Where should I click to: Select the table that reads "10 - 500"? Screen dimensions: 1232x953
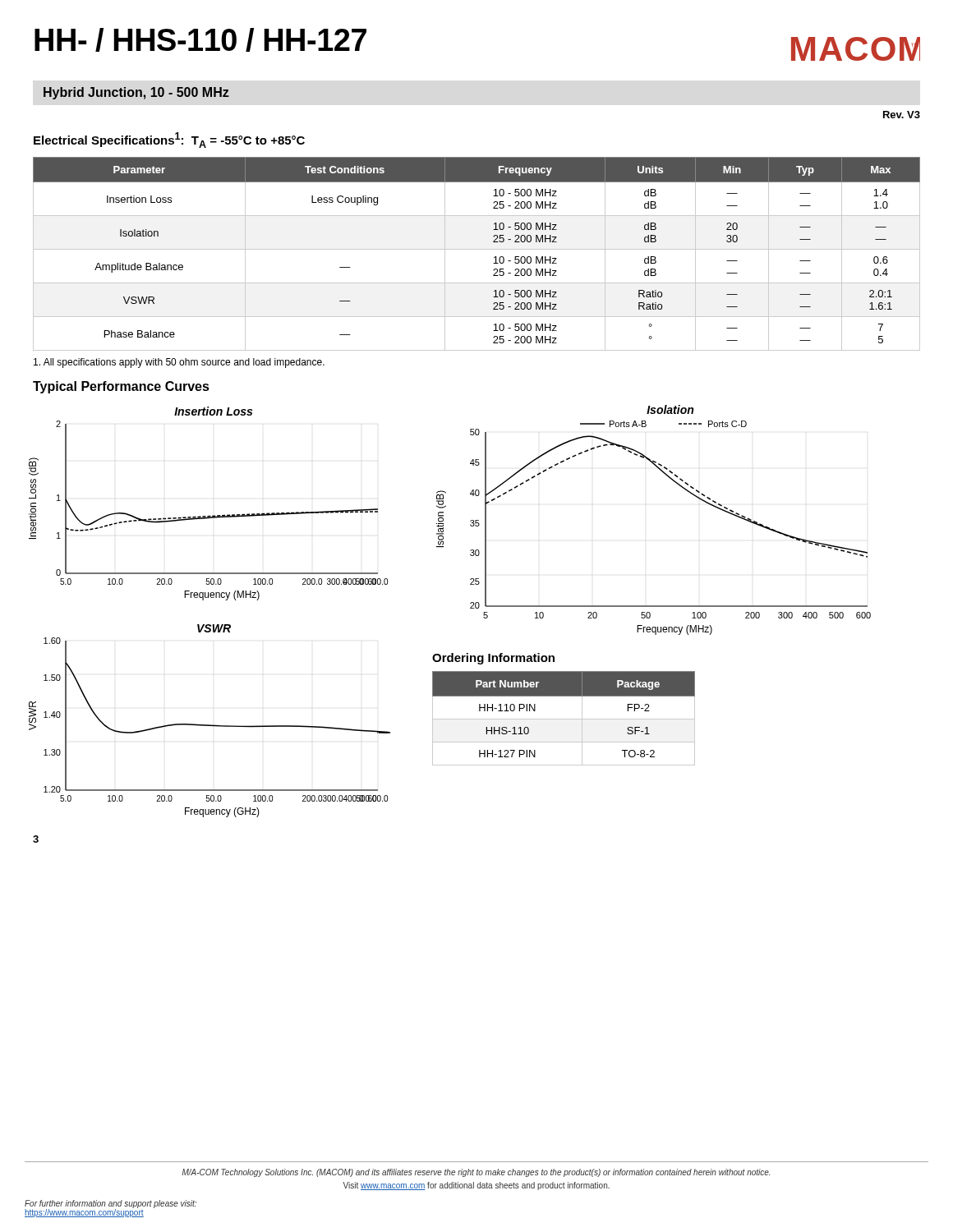tap(476, 254)
